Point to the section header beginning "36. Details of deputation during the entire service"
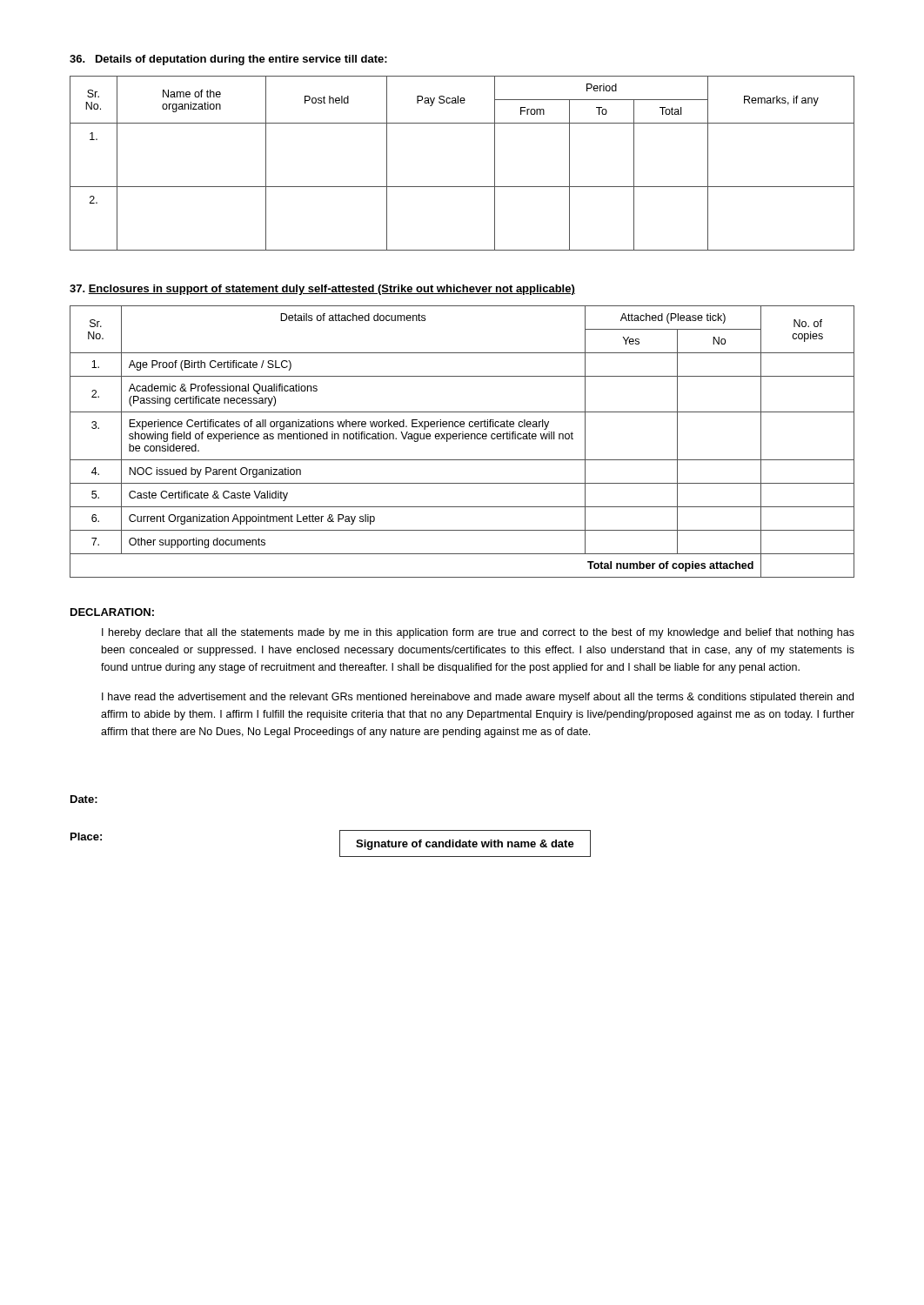The image size is (924, 1305). pyautogui.click(x=229, y=59)
